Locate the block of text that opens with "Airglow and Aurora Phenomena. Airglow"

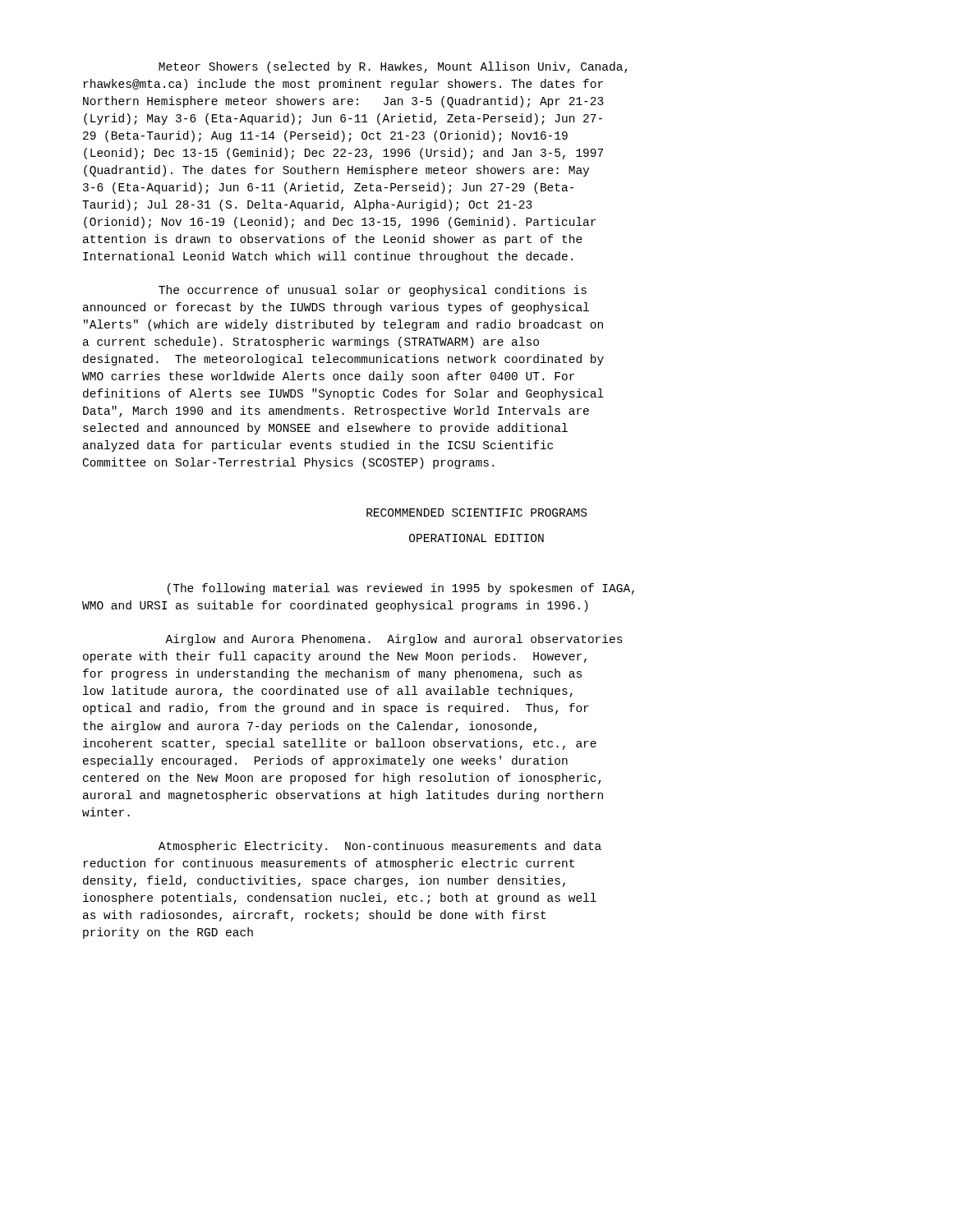pos(353,727)
